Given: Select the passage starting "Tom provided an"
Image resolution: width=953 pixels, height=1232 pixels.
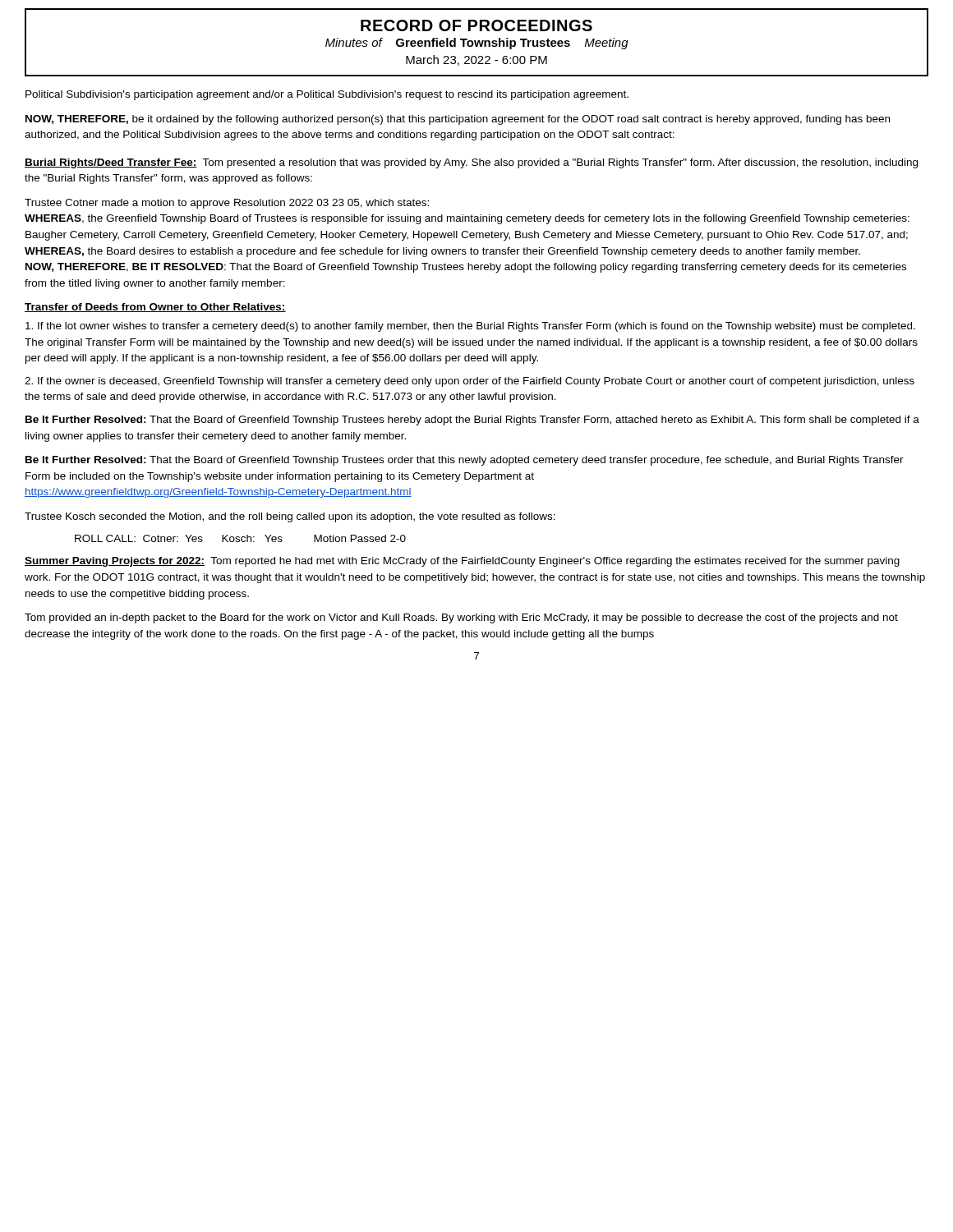Looking at the screenshot, I should tap(461, 625).
